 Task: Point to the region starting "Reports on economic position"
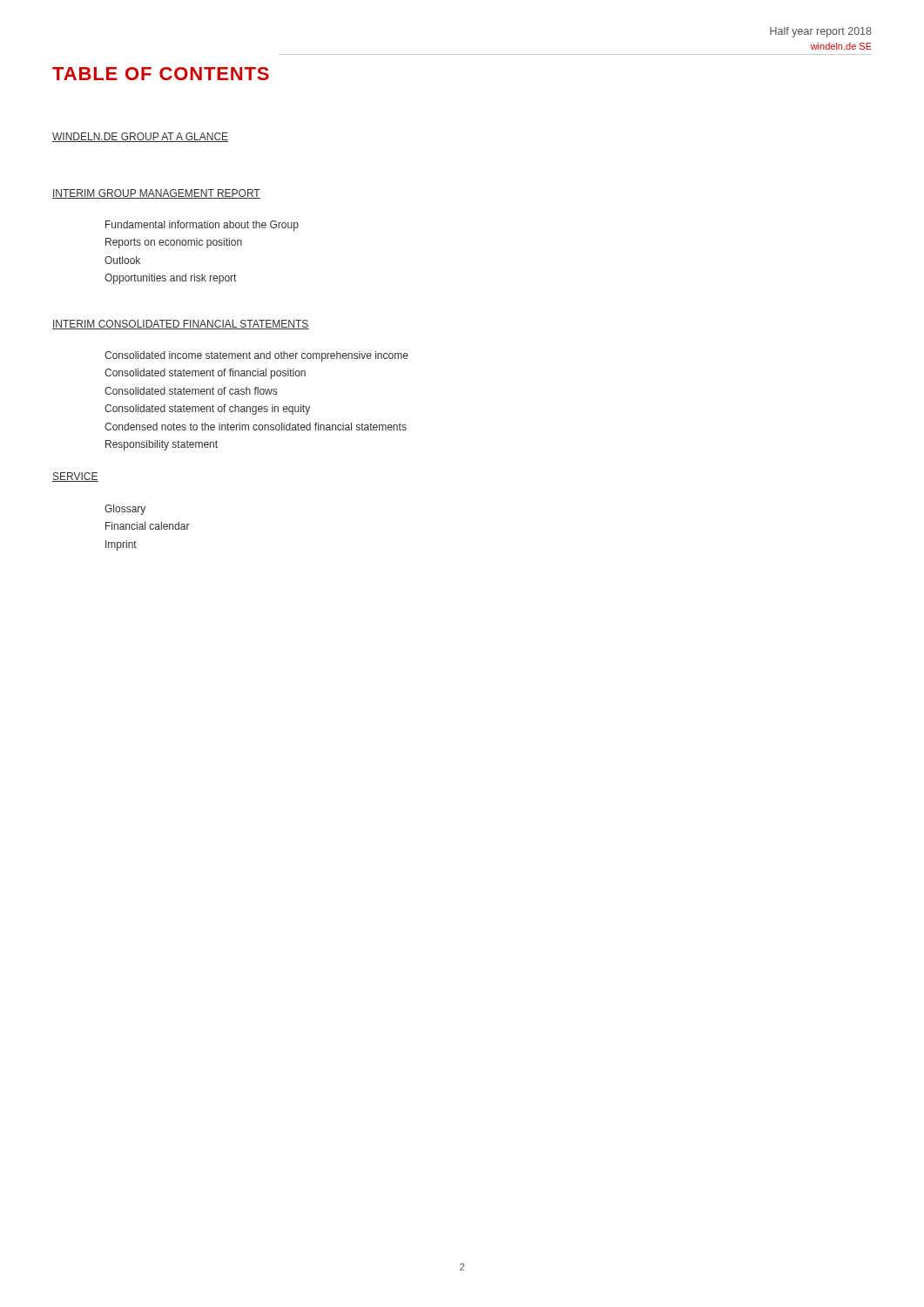173,243
